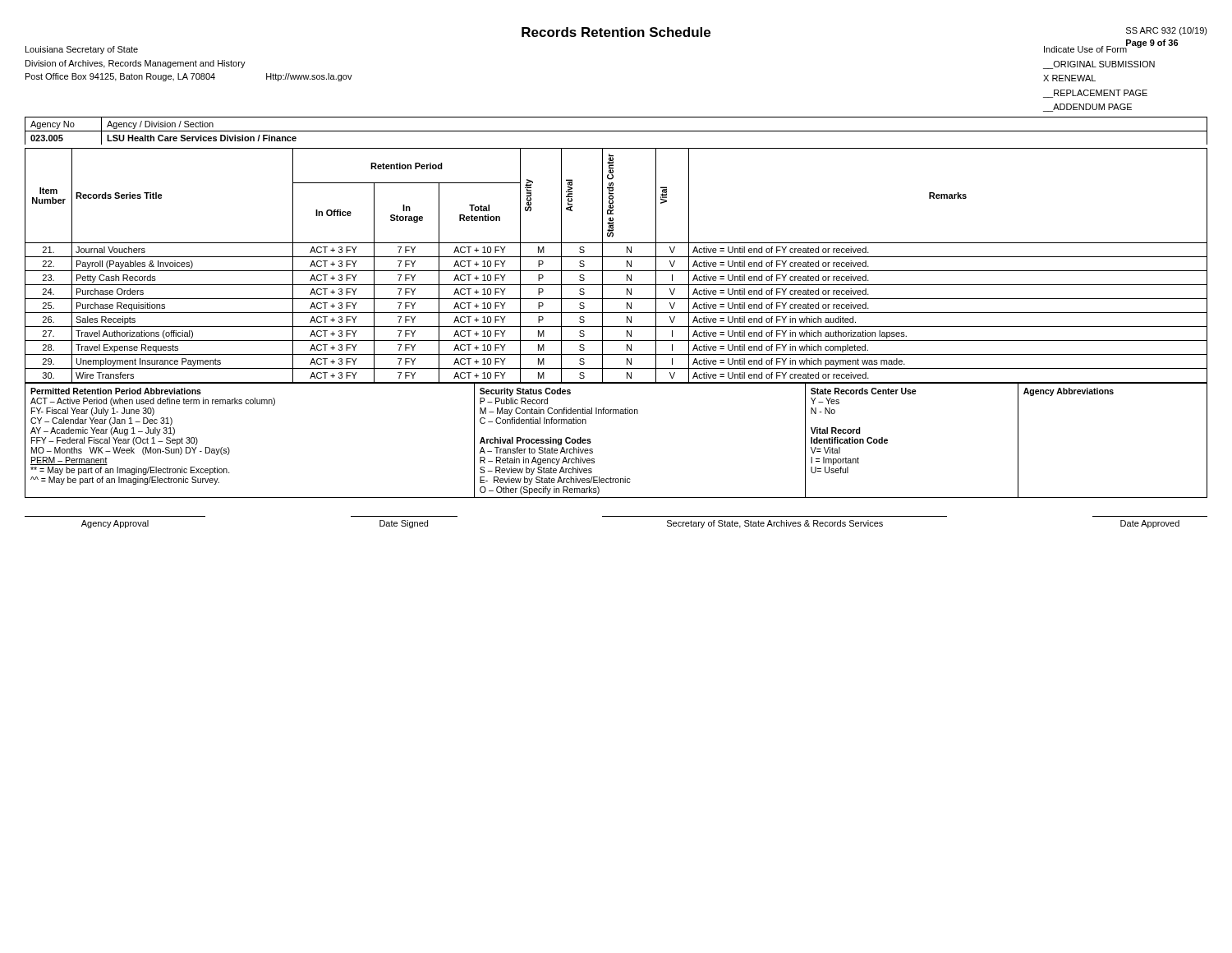This screenshot has height=953, width=1232.
Task: Select the table that reads "Agency Abbreviations"
Action: pyautogui.click(x=616, y=440)
